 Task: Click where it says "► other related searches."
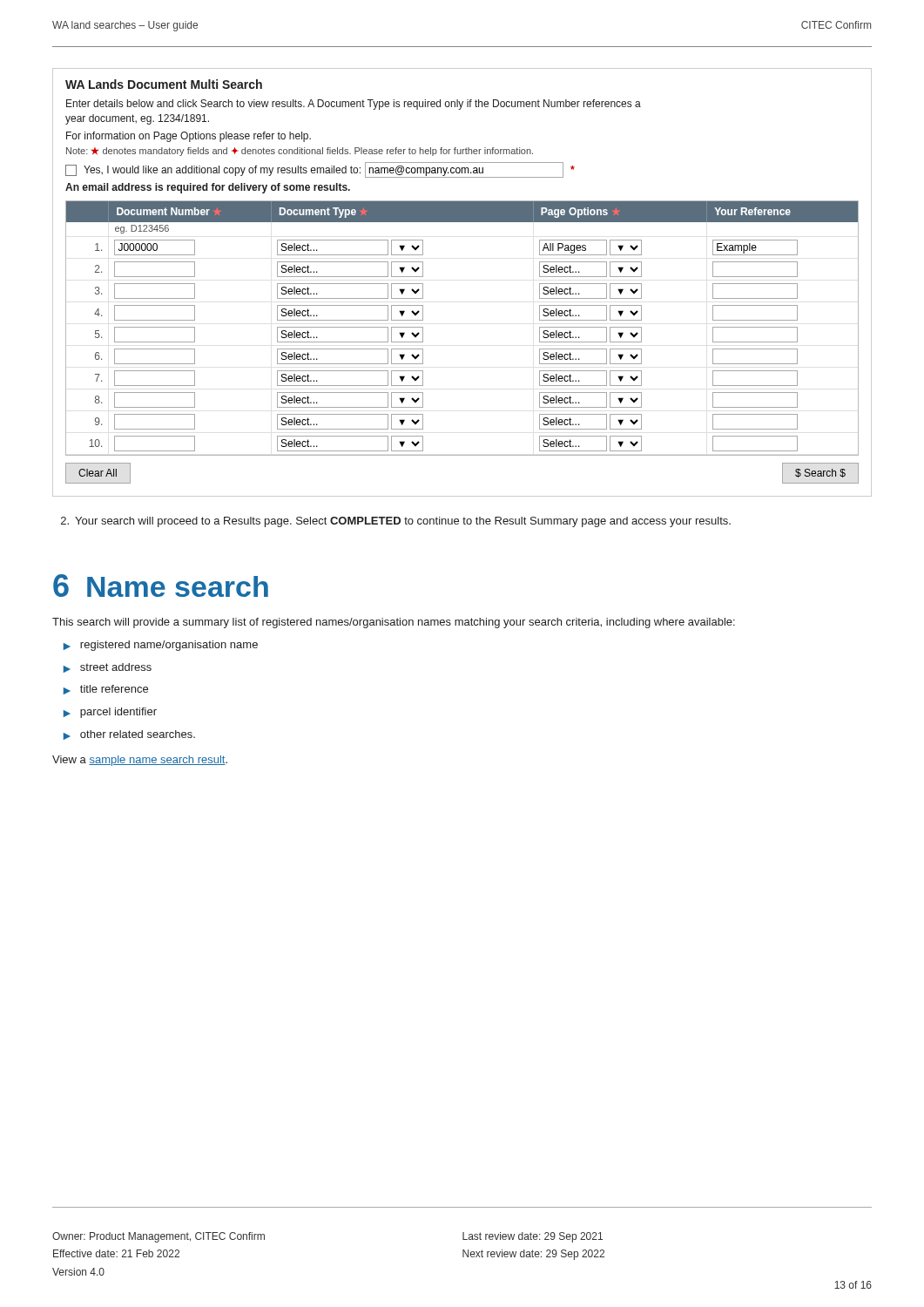pos(128,735)
